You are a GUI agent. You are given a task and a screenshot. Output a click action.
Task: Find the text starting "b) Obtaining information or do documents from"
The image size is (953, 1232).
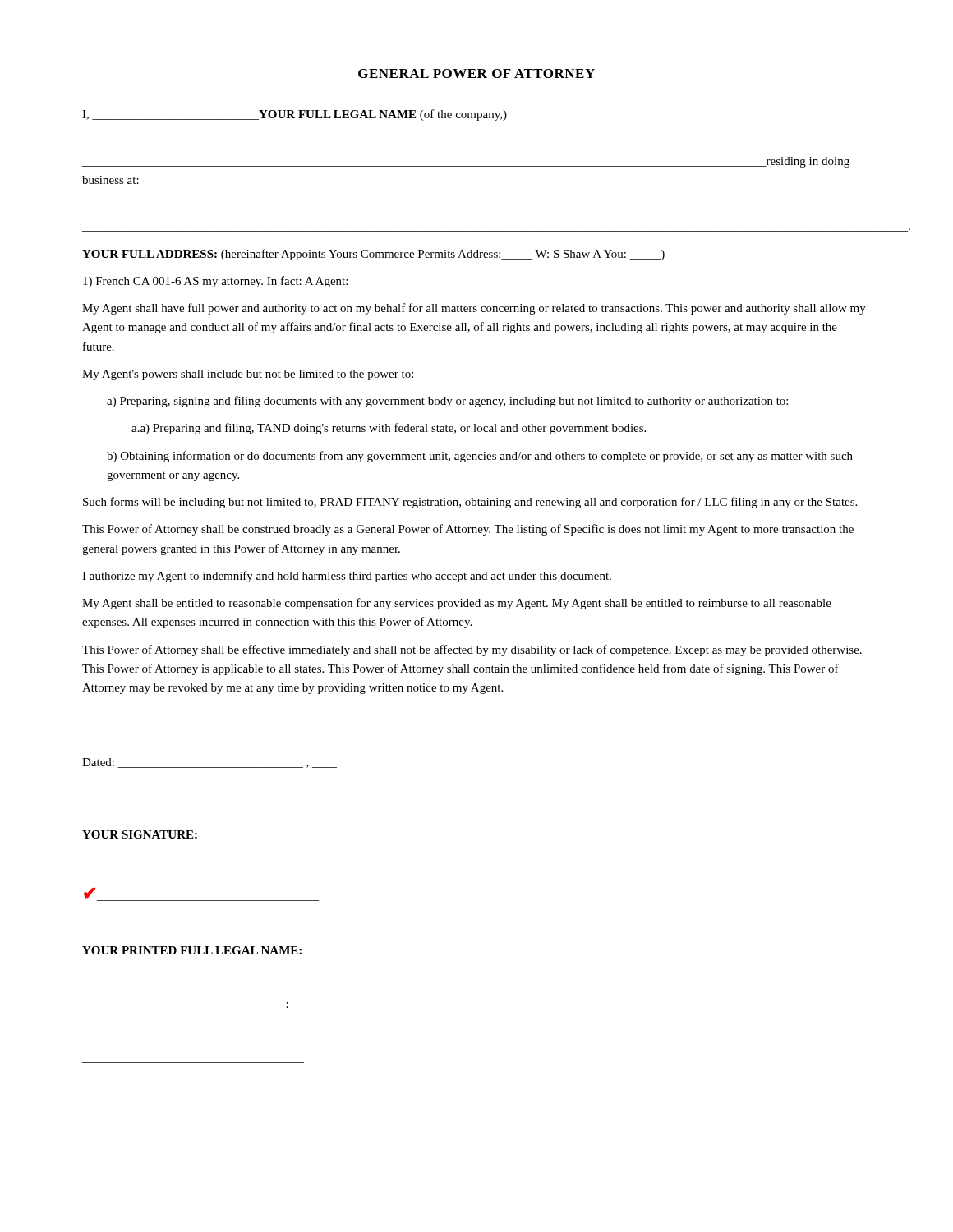[x=480, y=465]
